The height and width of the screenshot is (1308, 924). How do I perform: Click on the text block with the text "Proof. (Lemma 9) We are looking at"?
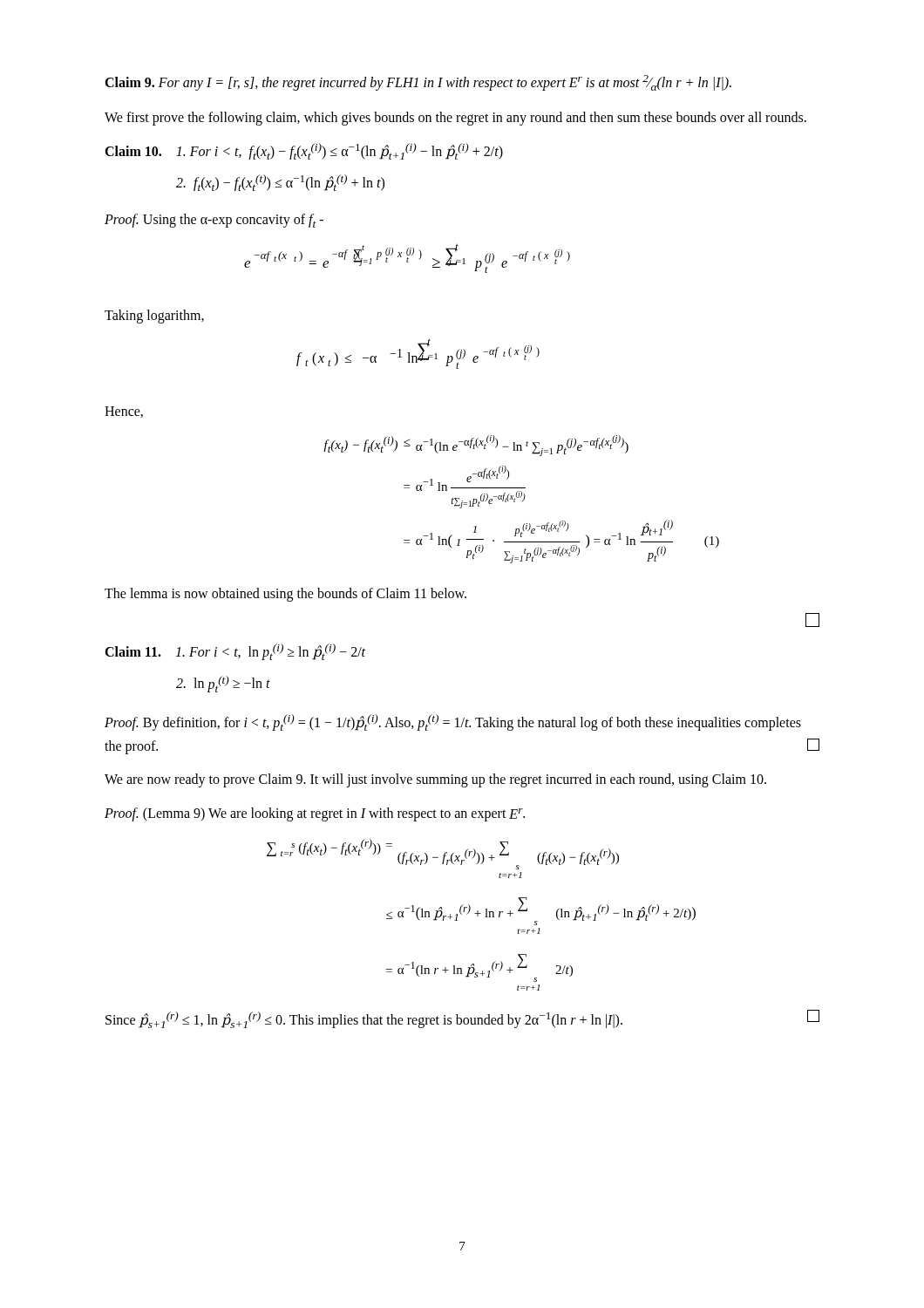[315, 812]
